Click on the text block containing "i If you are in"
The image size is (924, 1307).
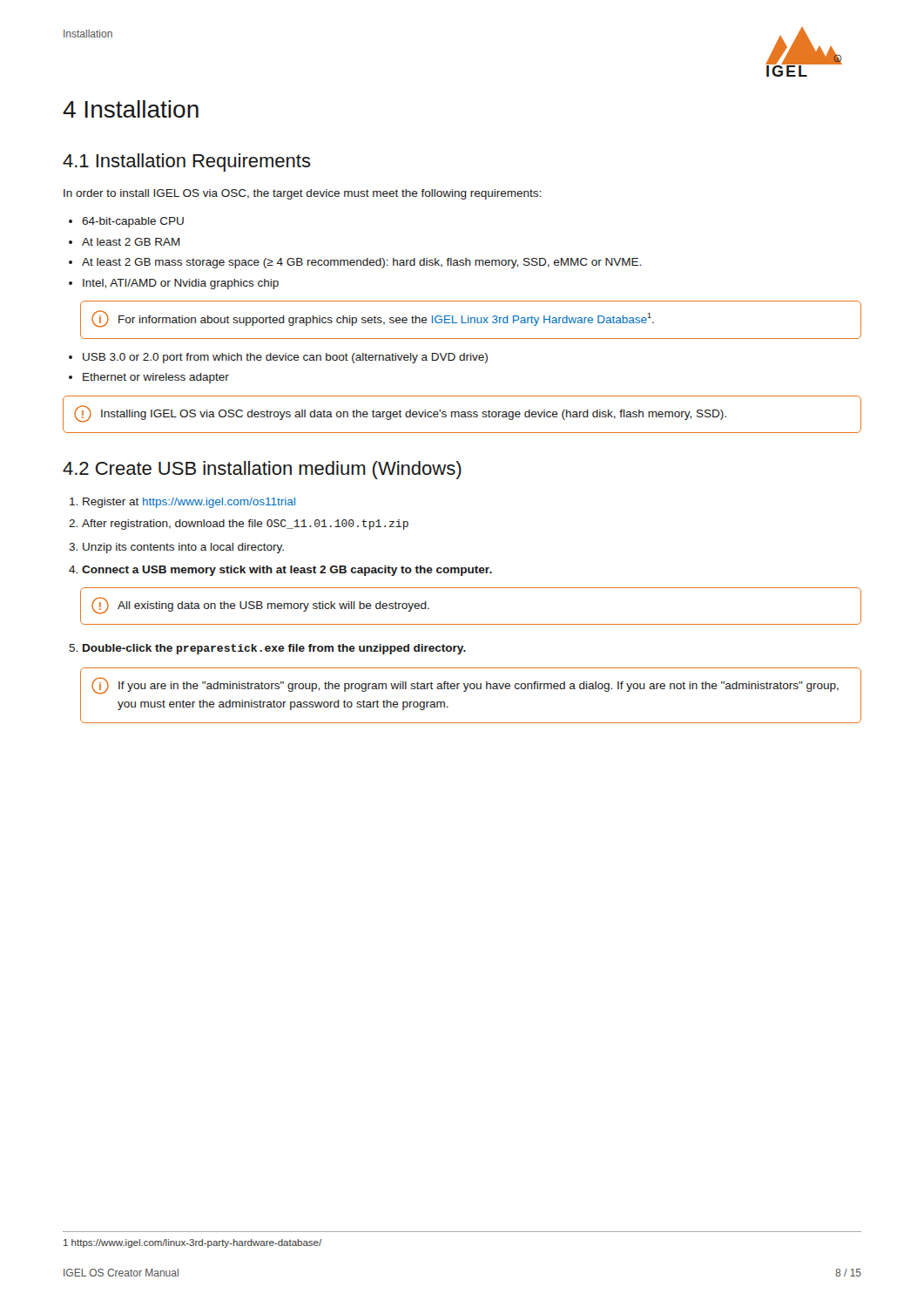[x=465, y=694]
